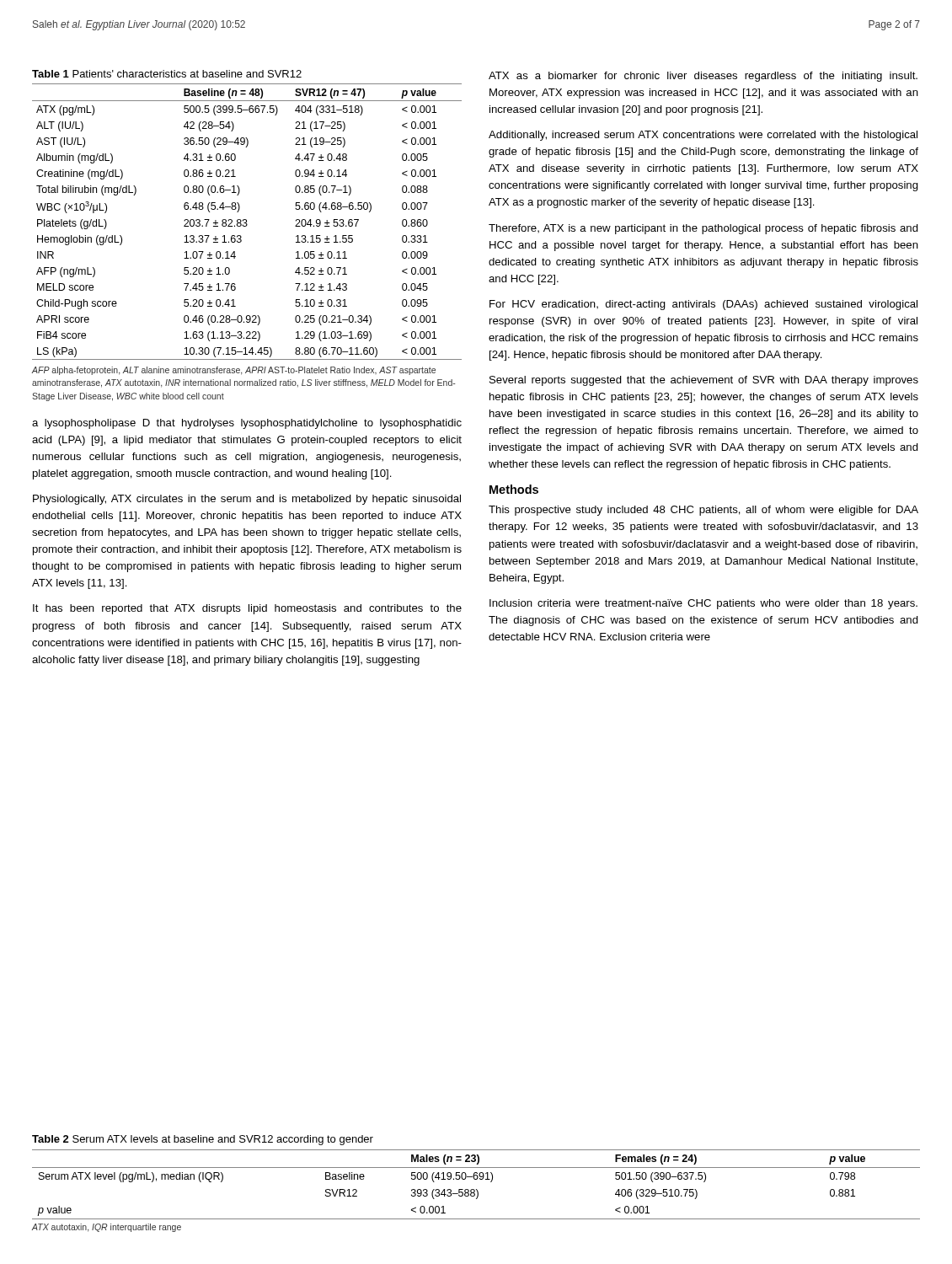Screen dimensions: 1264x952
Task: Find the table that mentions "5.20 ± 0.41"
Action: 247,222
